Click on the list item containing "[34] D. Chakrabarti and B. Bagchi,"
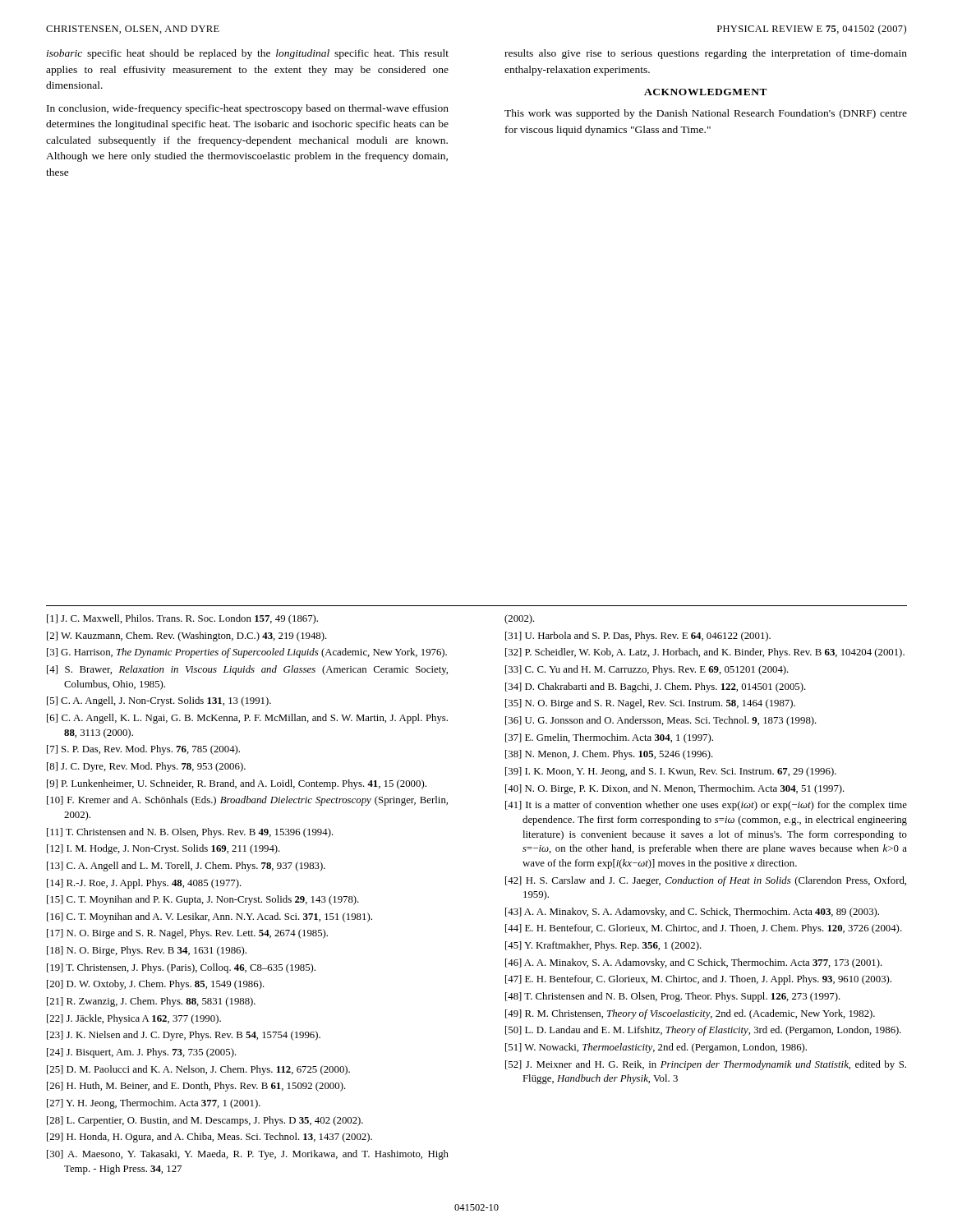Viewport: 953px width, 1232px height. click(655, 686)
